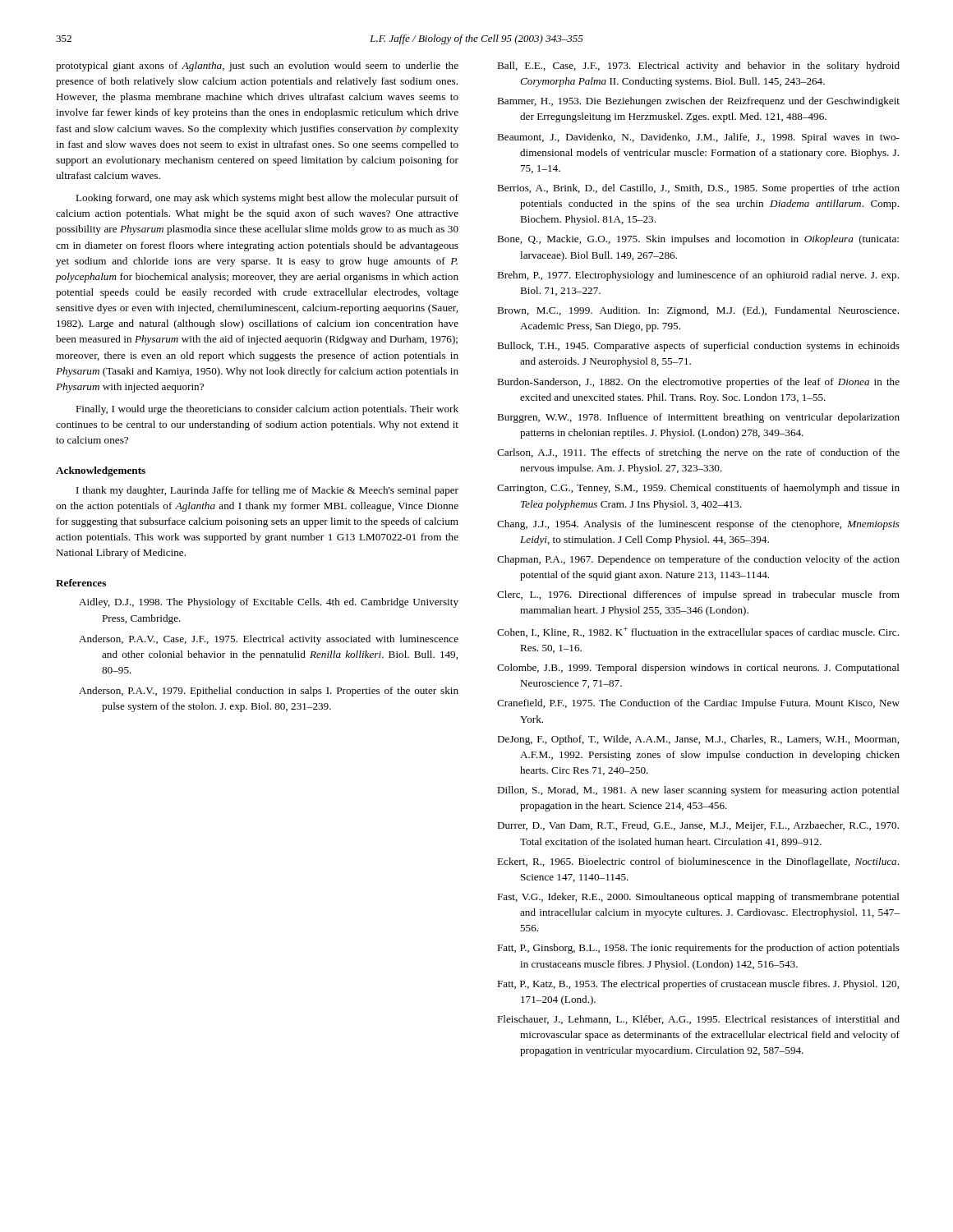Click on the list item with the text "Anderson, P.A.V., Case, J.F., 1975. Electrical activity"
This screenshot has width=953, height=1232.
[269, 654]
